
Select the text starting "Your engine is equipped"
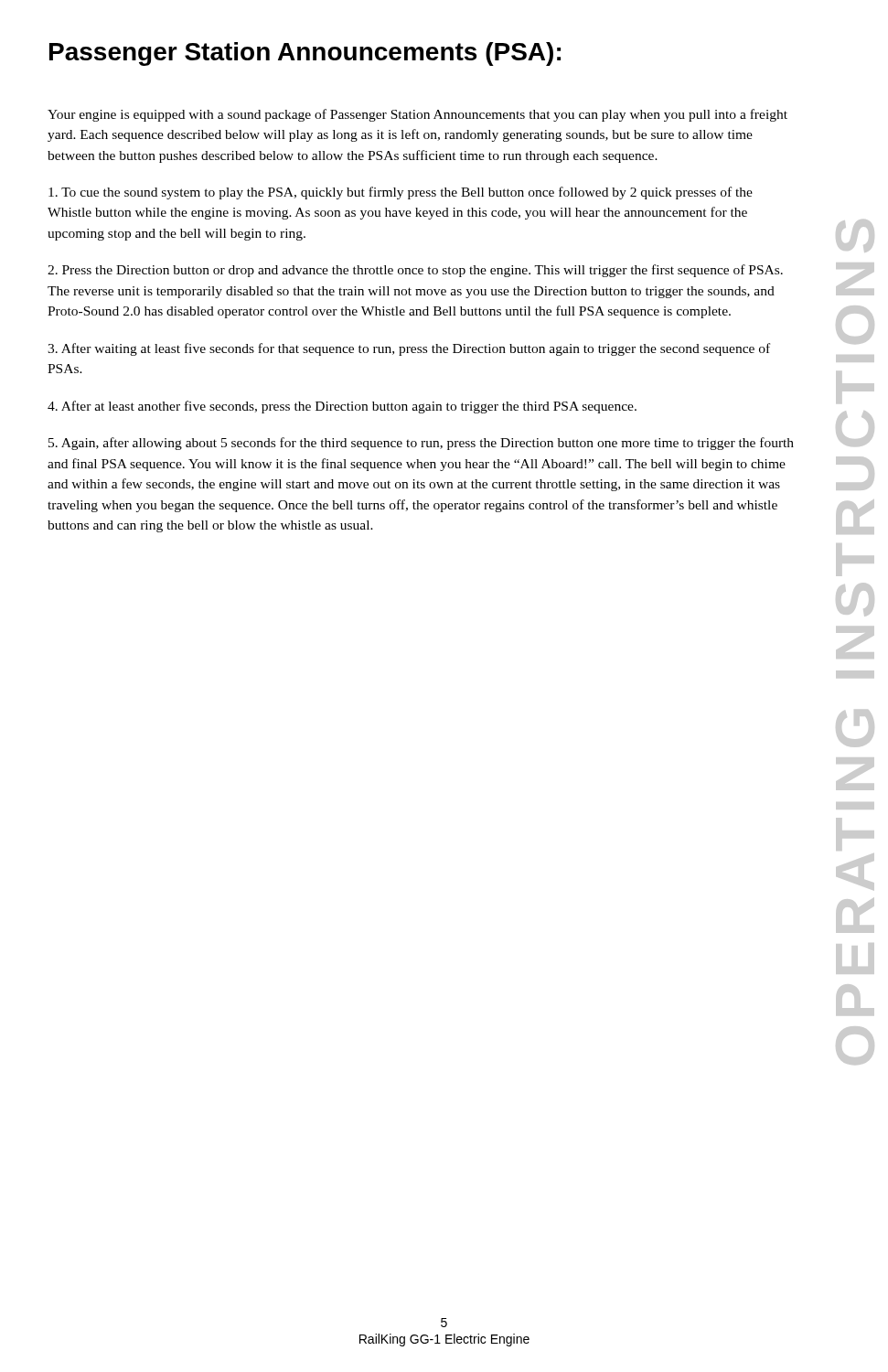tap(417, 134)
